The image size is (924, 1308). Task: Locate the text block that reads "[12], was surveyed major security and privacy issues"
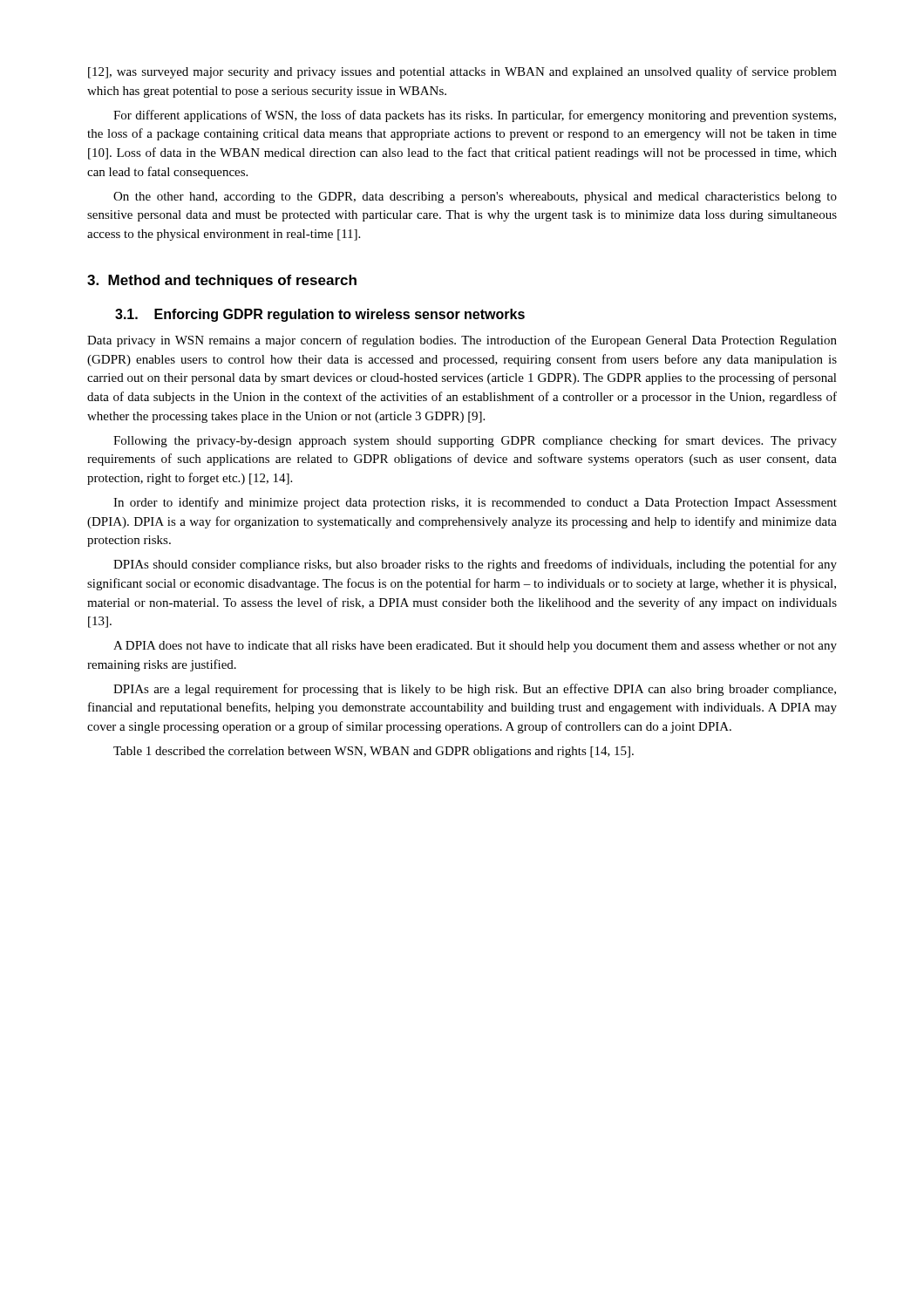click(462, 82)
